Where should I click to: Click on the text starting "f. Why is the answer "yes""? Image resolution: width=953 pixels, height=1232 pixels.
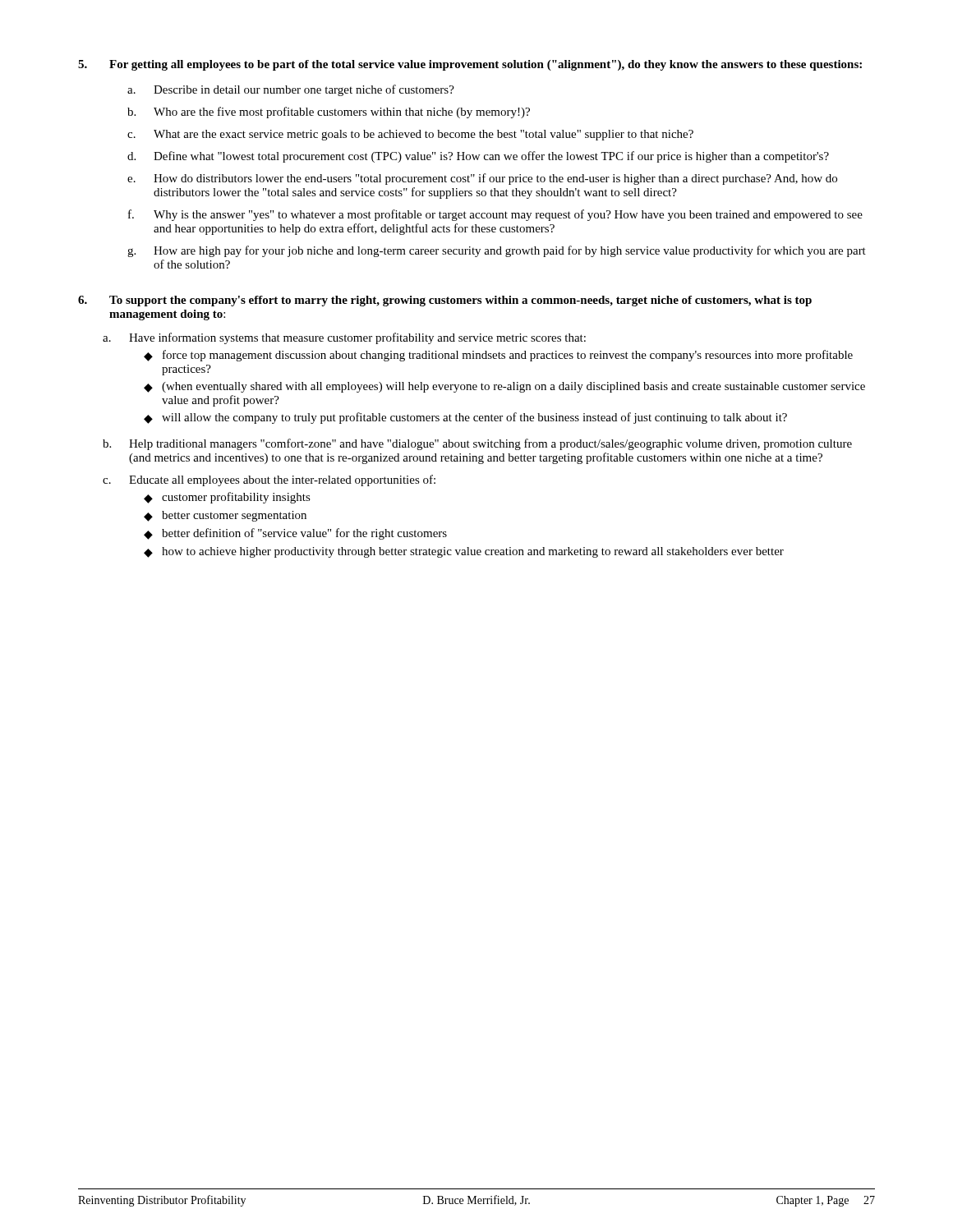[501, 222]
